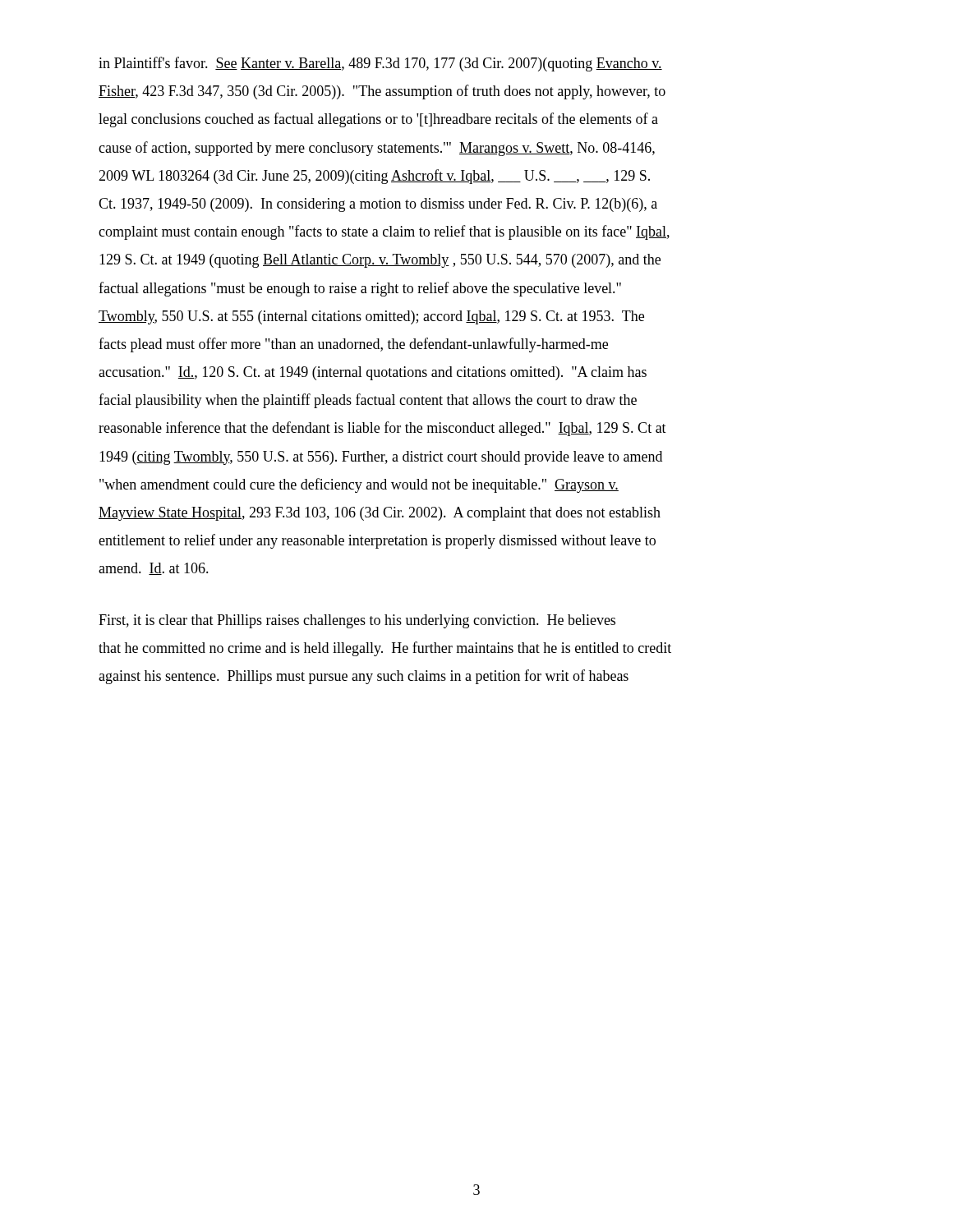Click on the text block containing "in Plaintiff's favor. See Kanter v. Barella,"
The width and height of the screenshot is (953, 1232).
[476, 316]
